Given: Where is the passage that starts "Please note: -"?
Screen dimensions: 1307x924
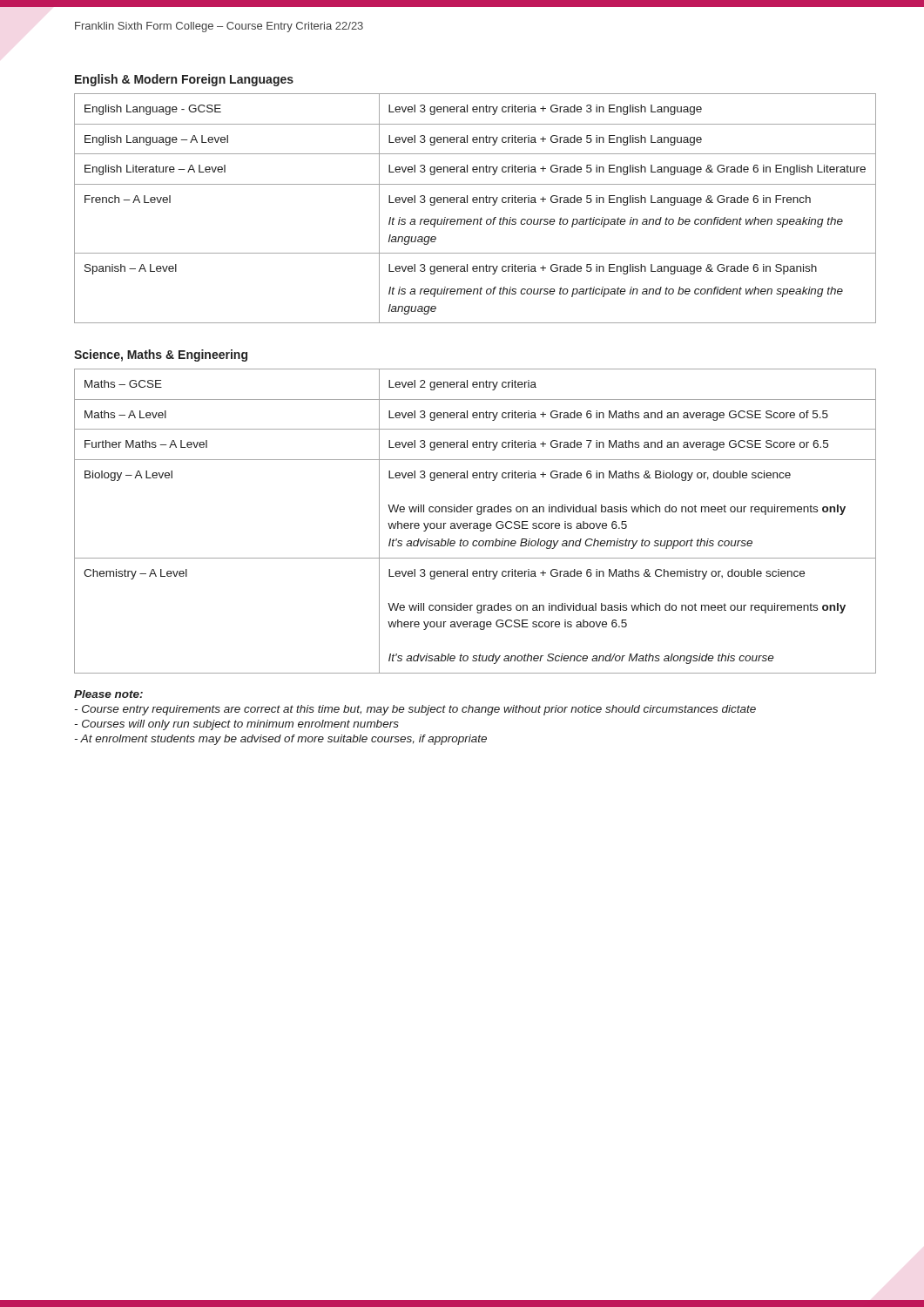Looking at the screenshot, I should click(x=475, y=716).
